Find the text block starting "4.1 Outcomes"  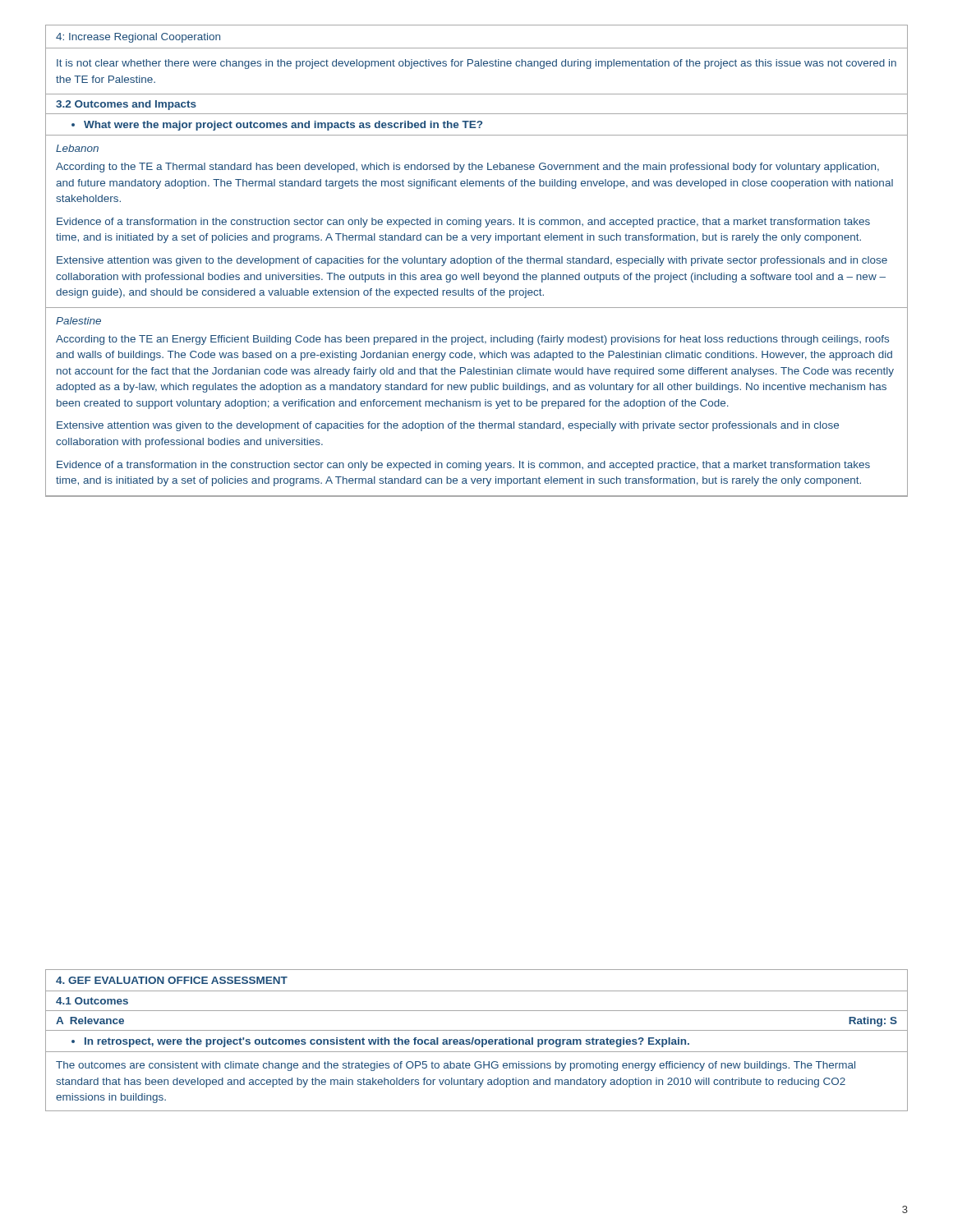[92, 1001]
